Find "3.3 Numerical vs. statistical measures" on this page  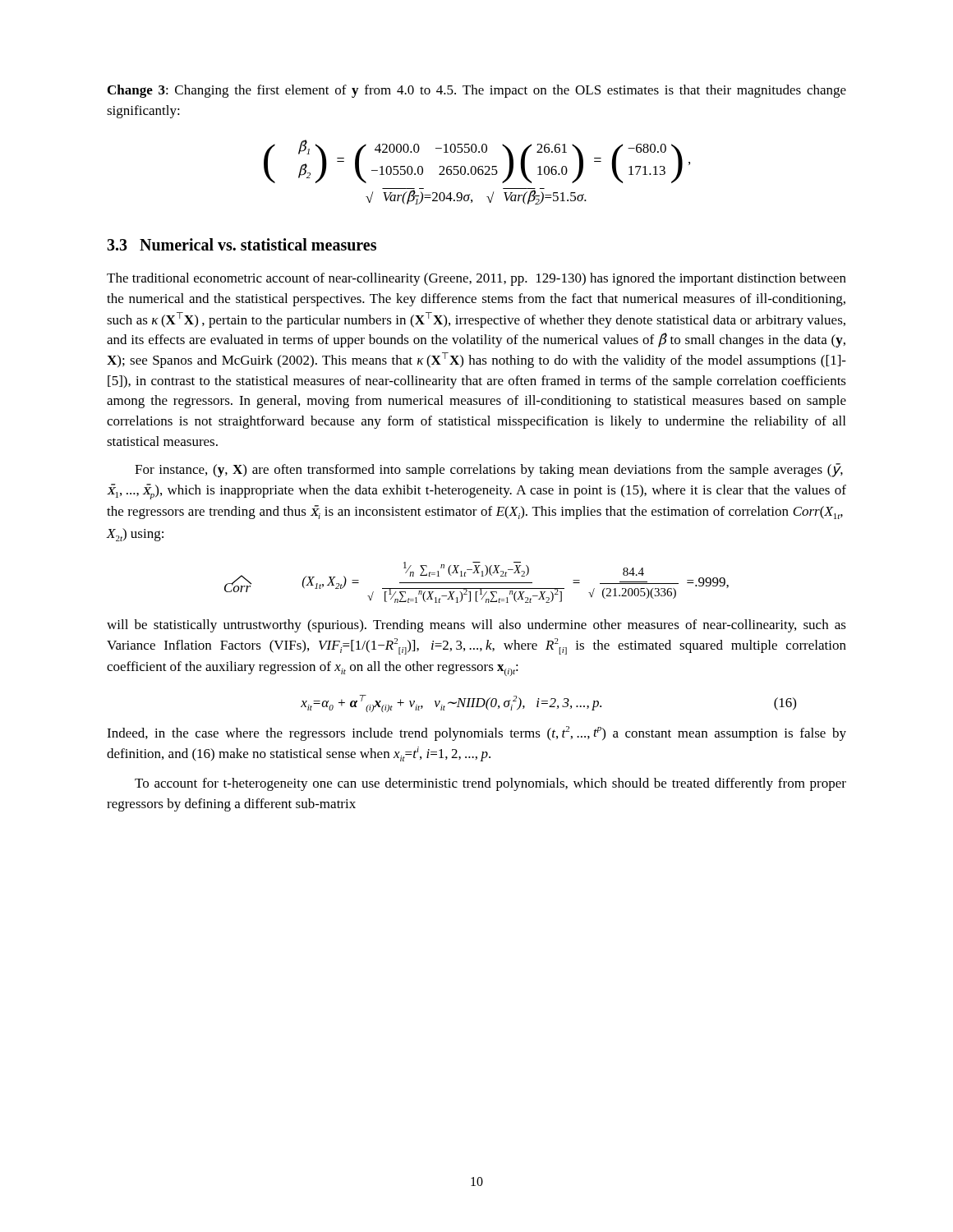click(242, 245)
